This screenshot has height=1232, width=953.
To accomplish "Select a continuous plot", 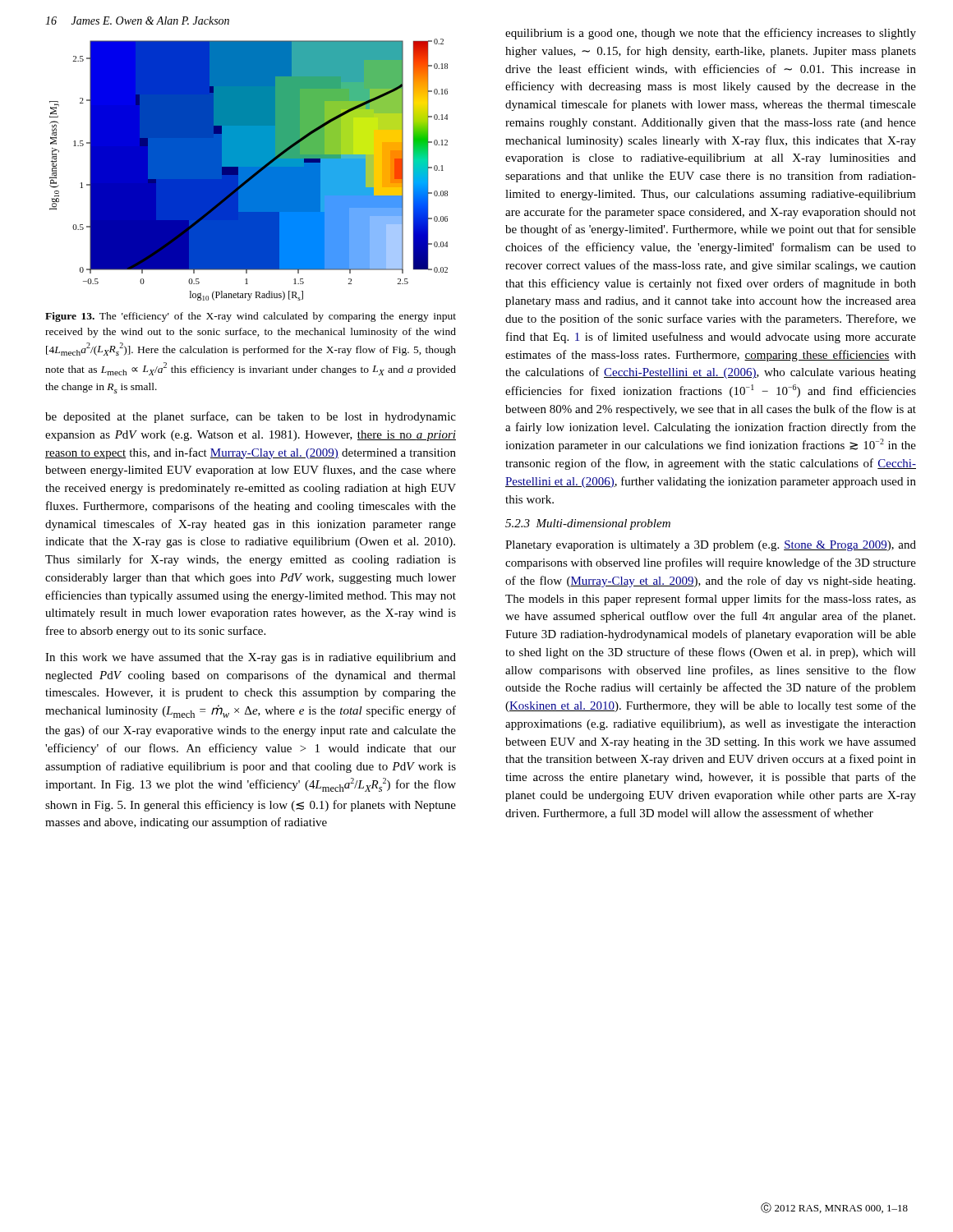I will (251, 168).
